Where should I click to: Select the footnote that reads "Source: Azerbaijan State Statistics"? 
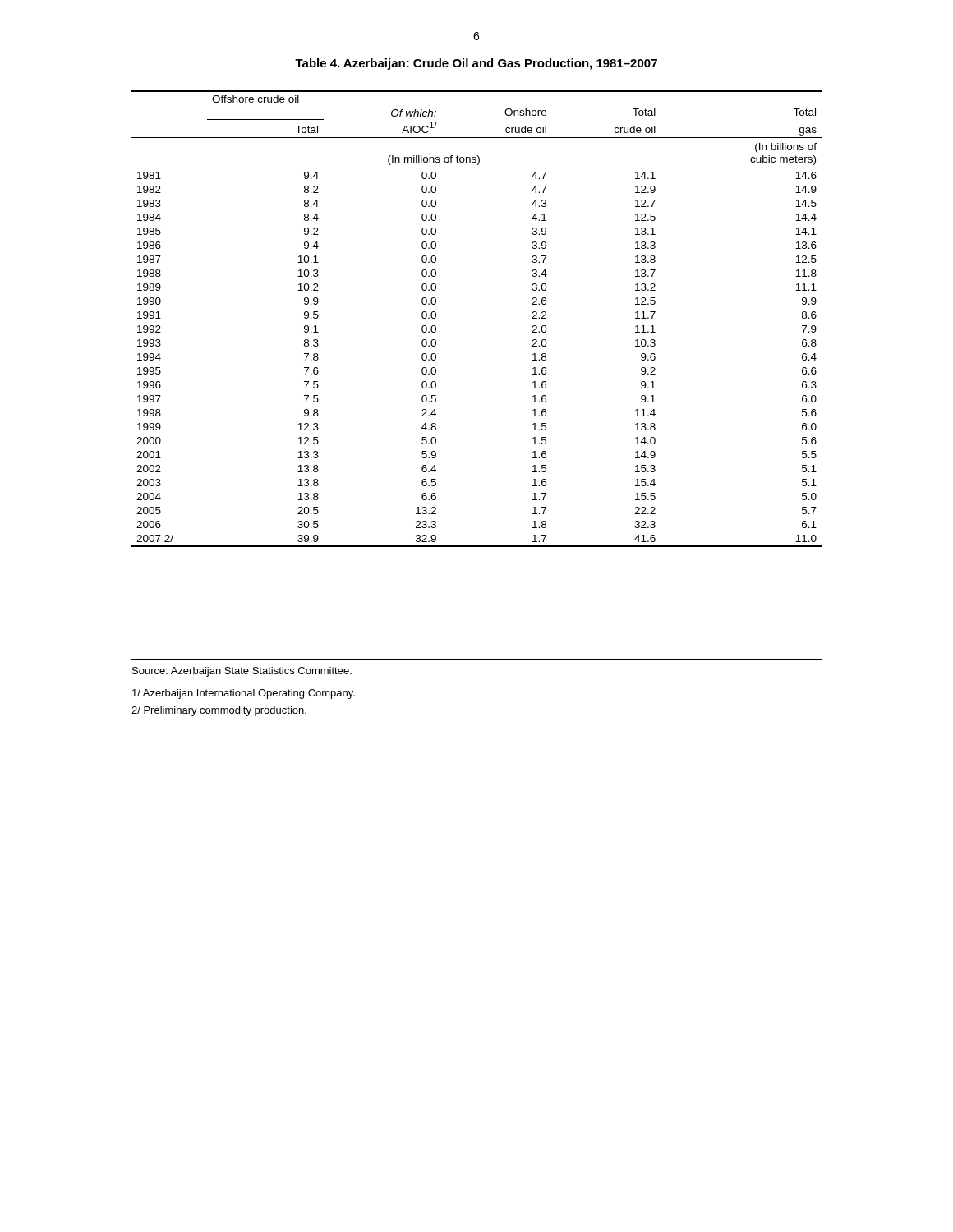[242, 671]
